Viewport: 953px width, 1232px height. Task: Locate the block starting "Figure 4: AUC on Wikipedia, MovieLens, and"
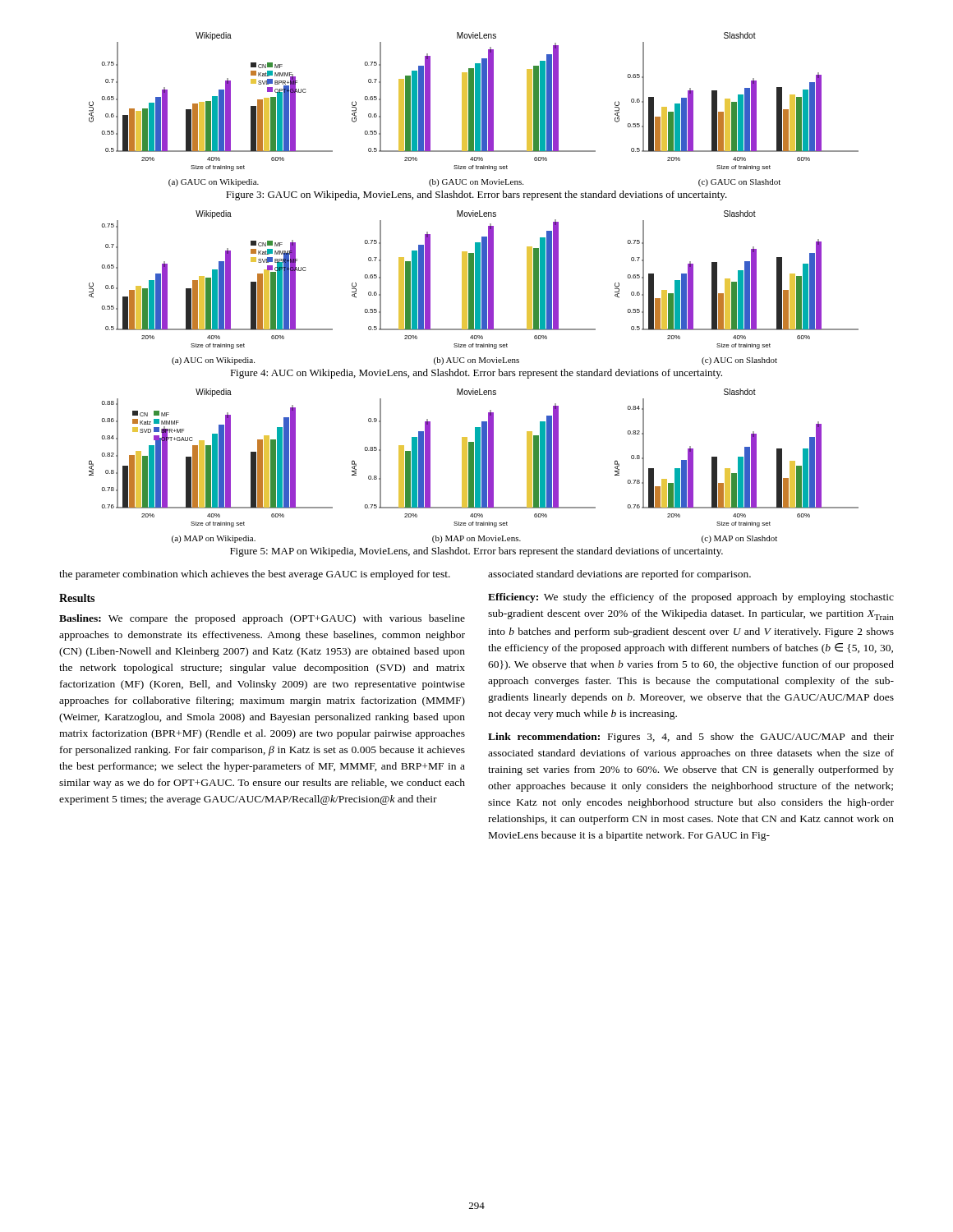point(476,372)
